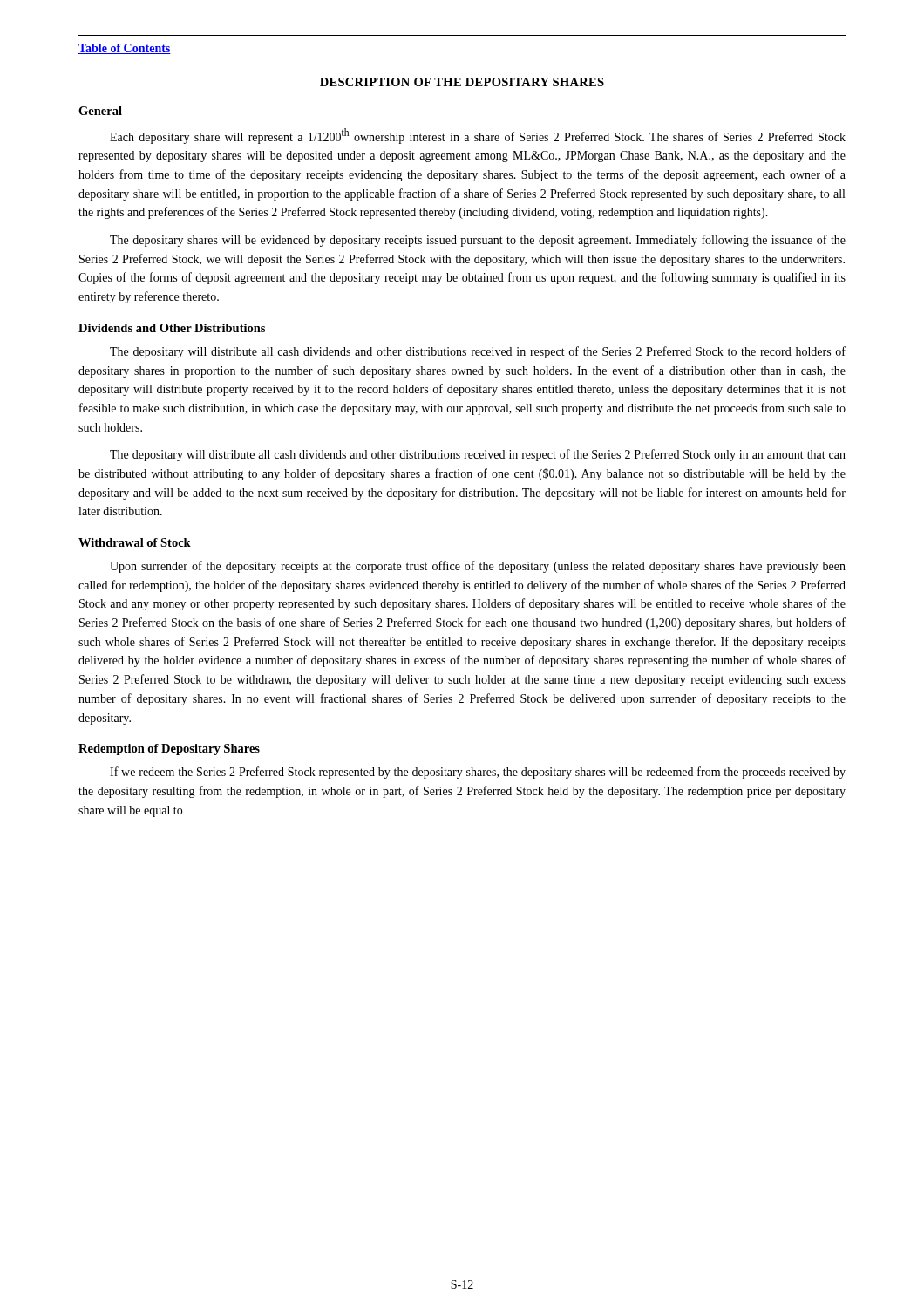
Task: Locate the passage starting "Dividends and Other Distributions"
Action: (172, 328)
